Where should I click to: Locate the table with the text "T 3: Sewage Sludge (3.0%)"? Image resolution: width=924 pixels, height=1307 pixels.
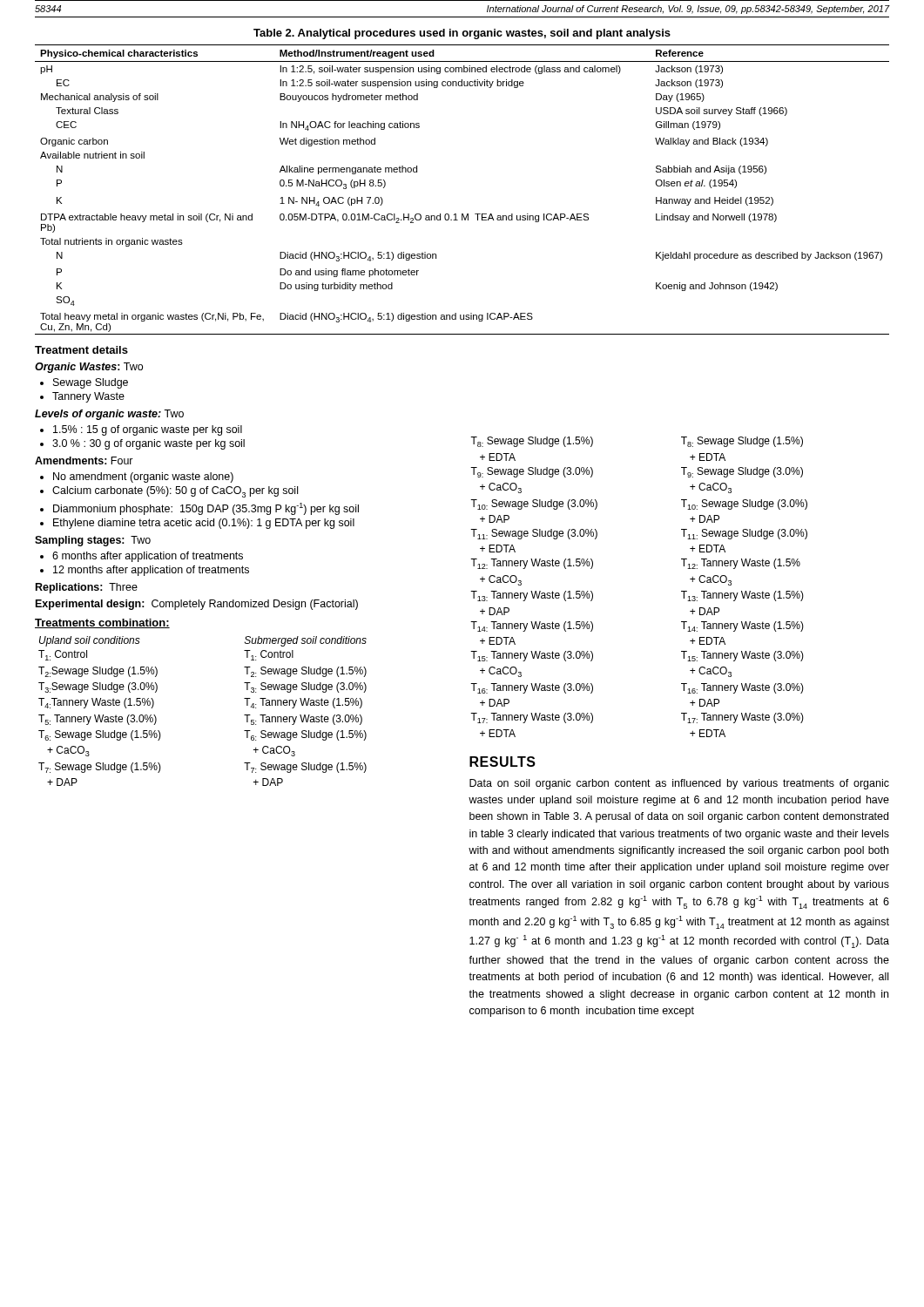click(x=241, y=712)
